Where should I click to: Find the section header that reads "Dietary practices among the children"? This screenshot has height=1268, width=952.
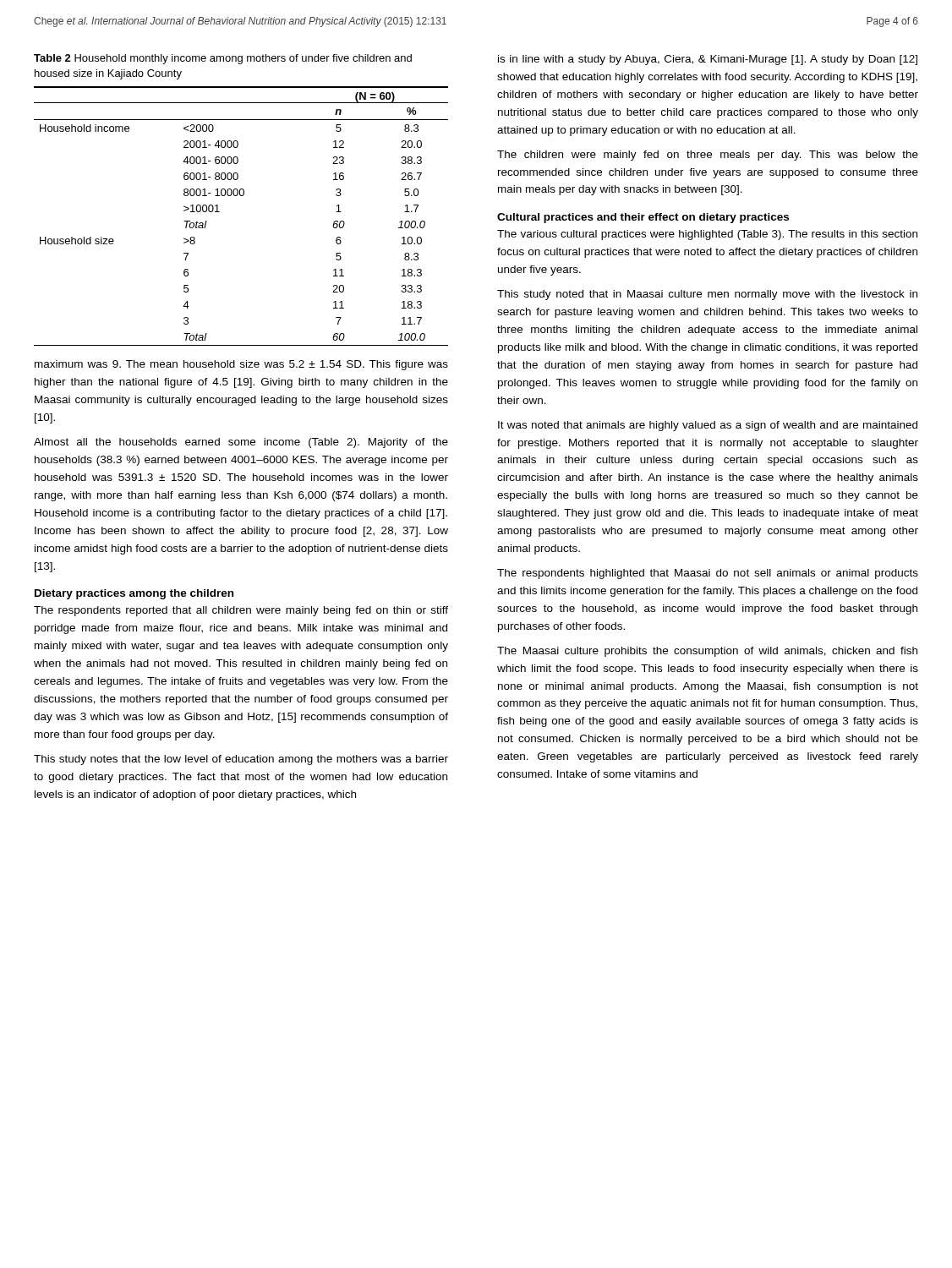click(134, 593)
